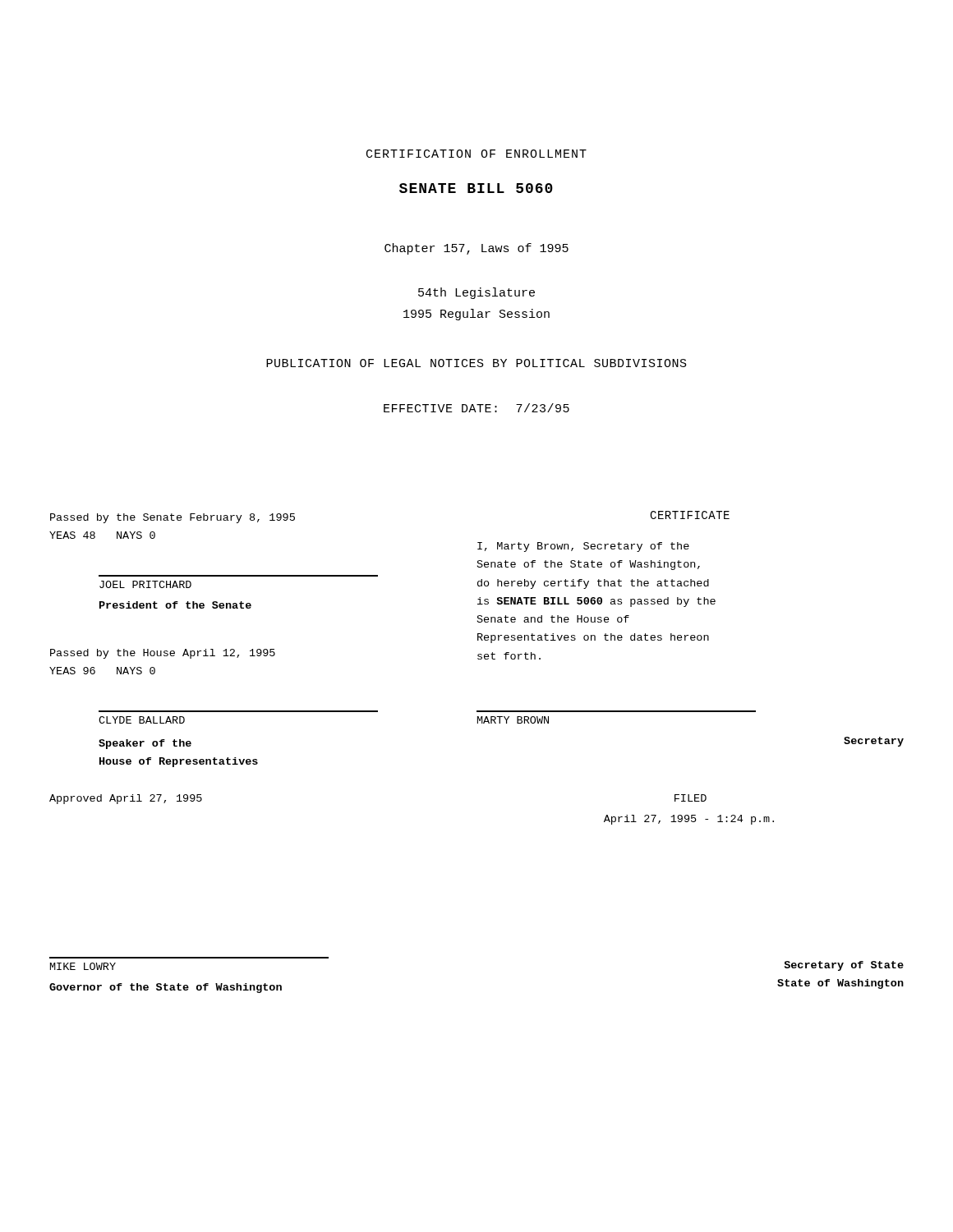Navigate to the text block starting "Governor of the State"

pos(166,988)
